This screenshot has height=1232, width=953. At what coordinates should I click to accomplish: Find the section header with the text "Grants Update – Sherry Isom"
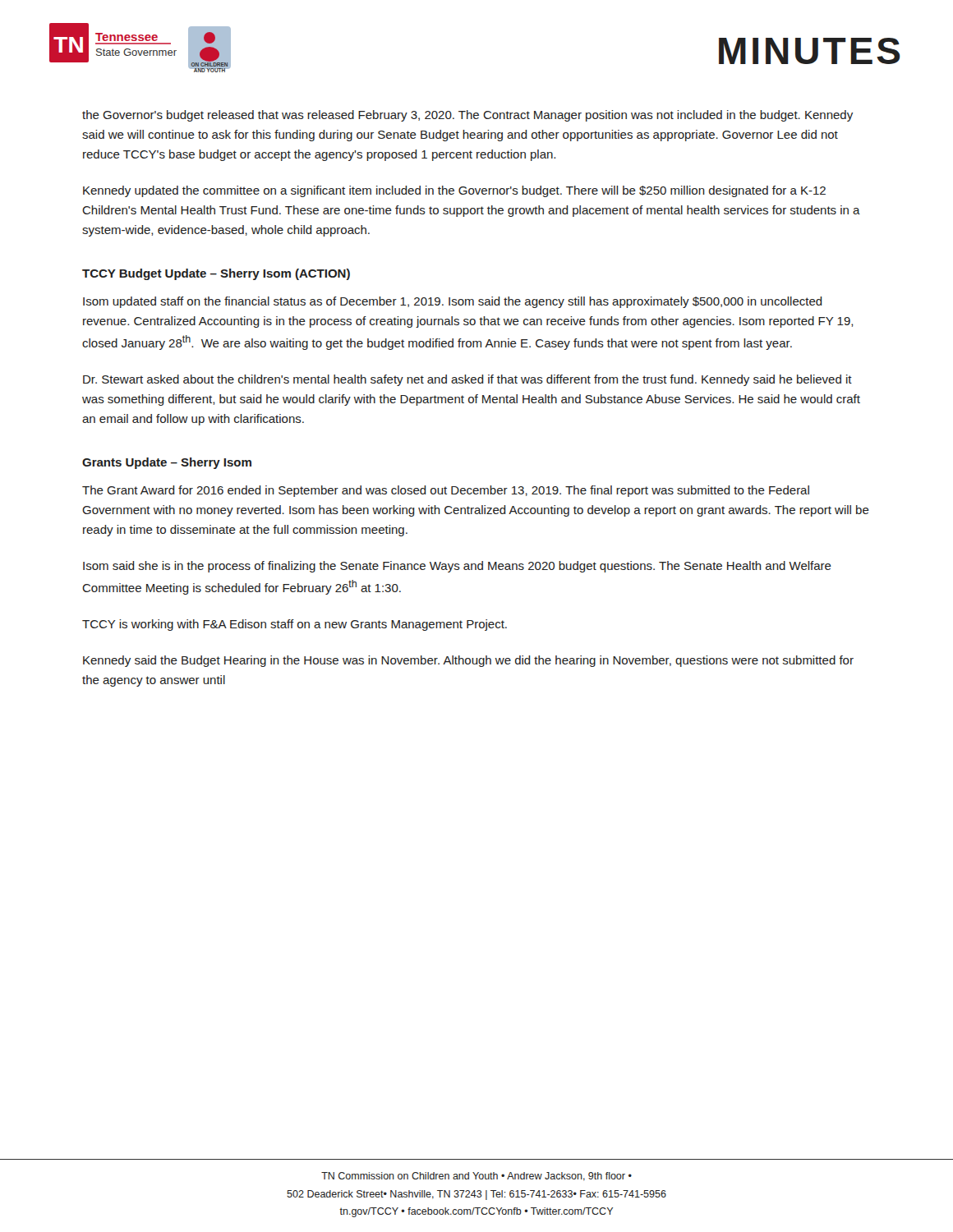[x=167, y=462]
